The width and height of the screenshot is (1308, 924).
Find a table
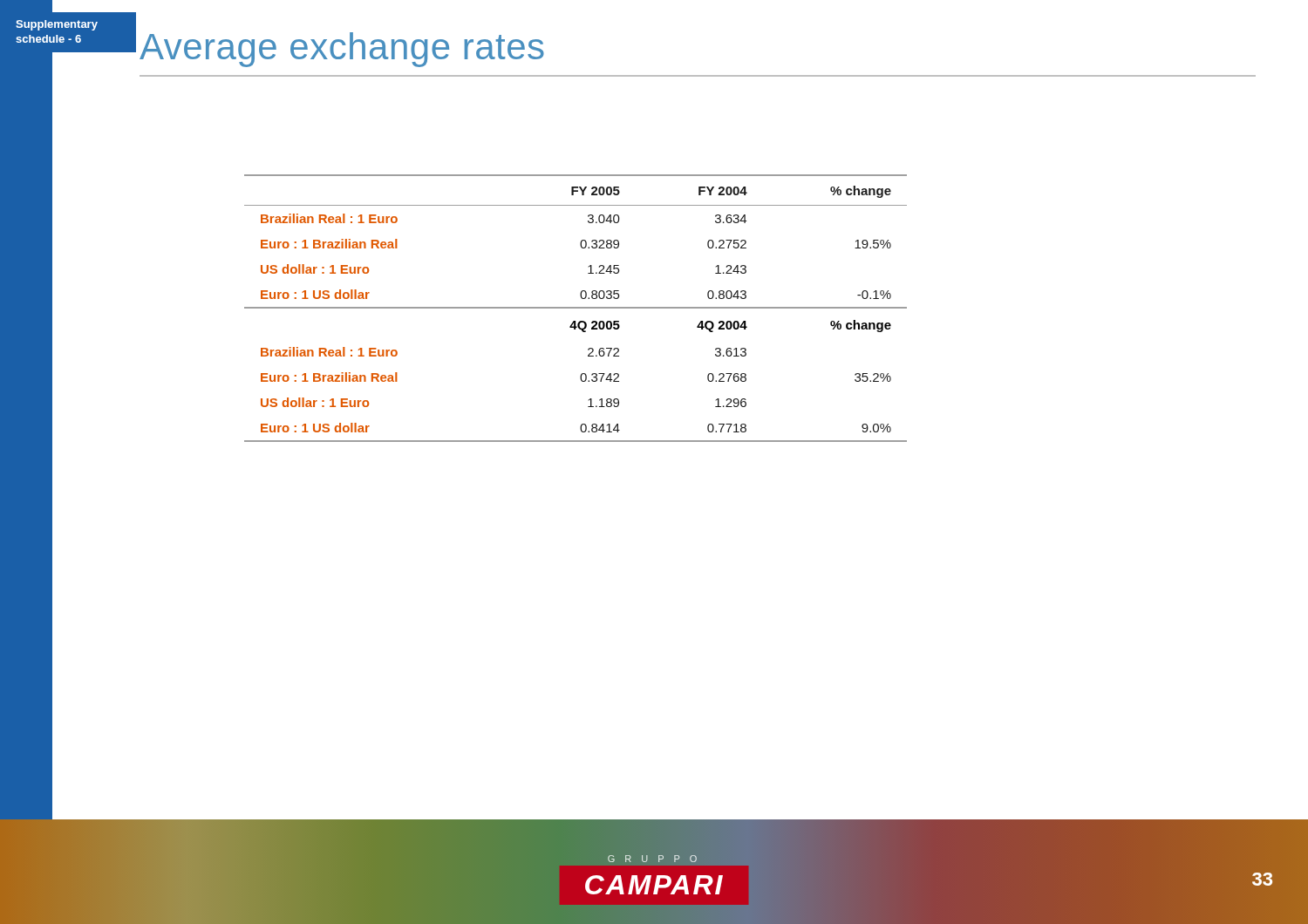click(x=576, y=308)
